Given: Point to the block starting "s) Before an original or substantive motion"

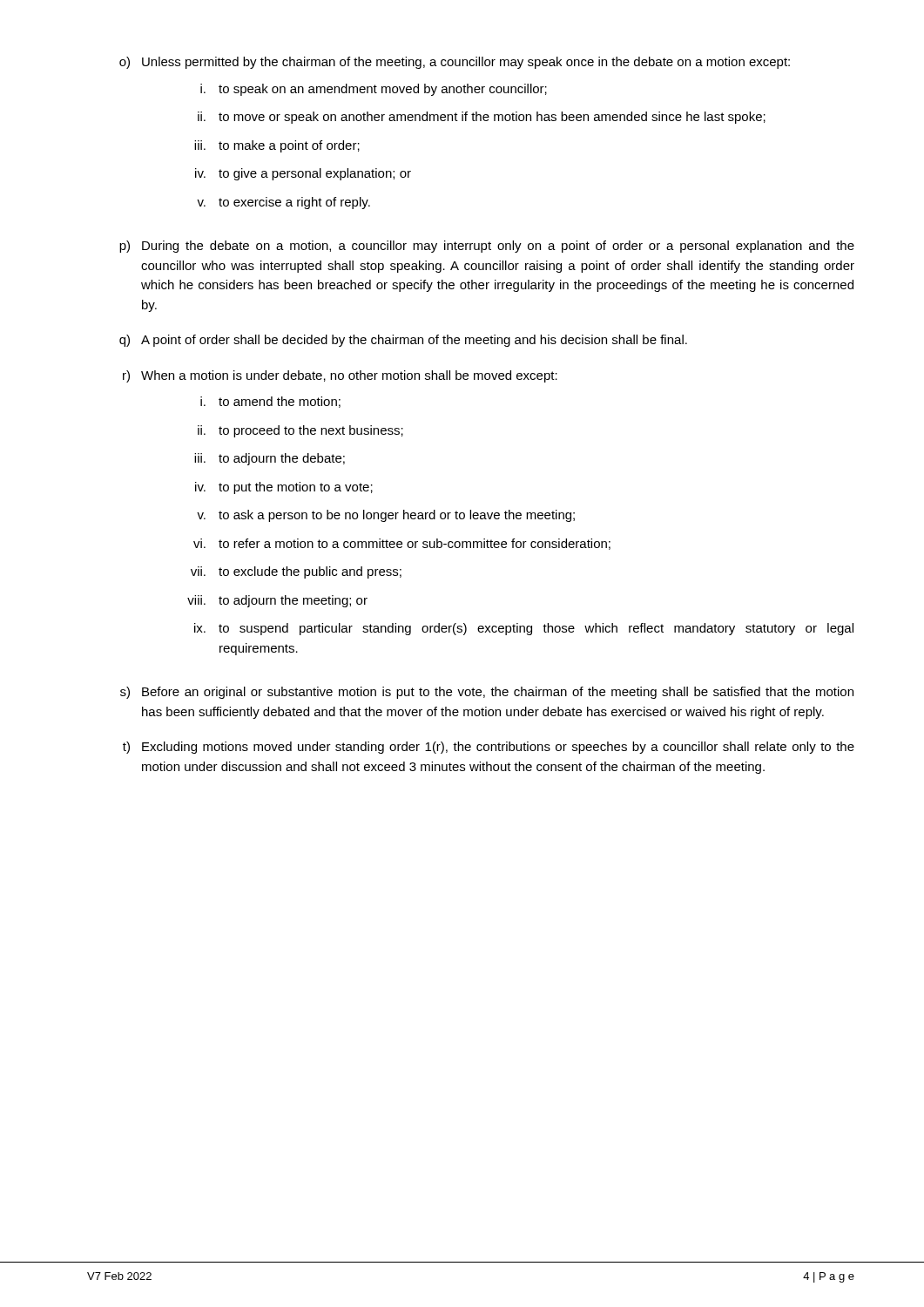Looking at the screenshot, I should (x=471, y=702).
